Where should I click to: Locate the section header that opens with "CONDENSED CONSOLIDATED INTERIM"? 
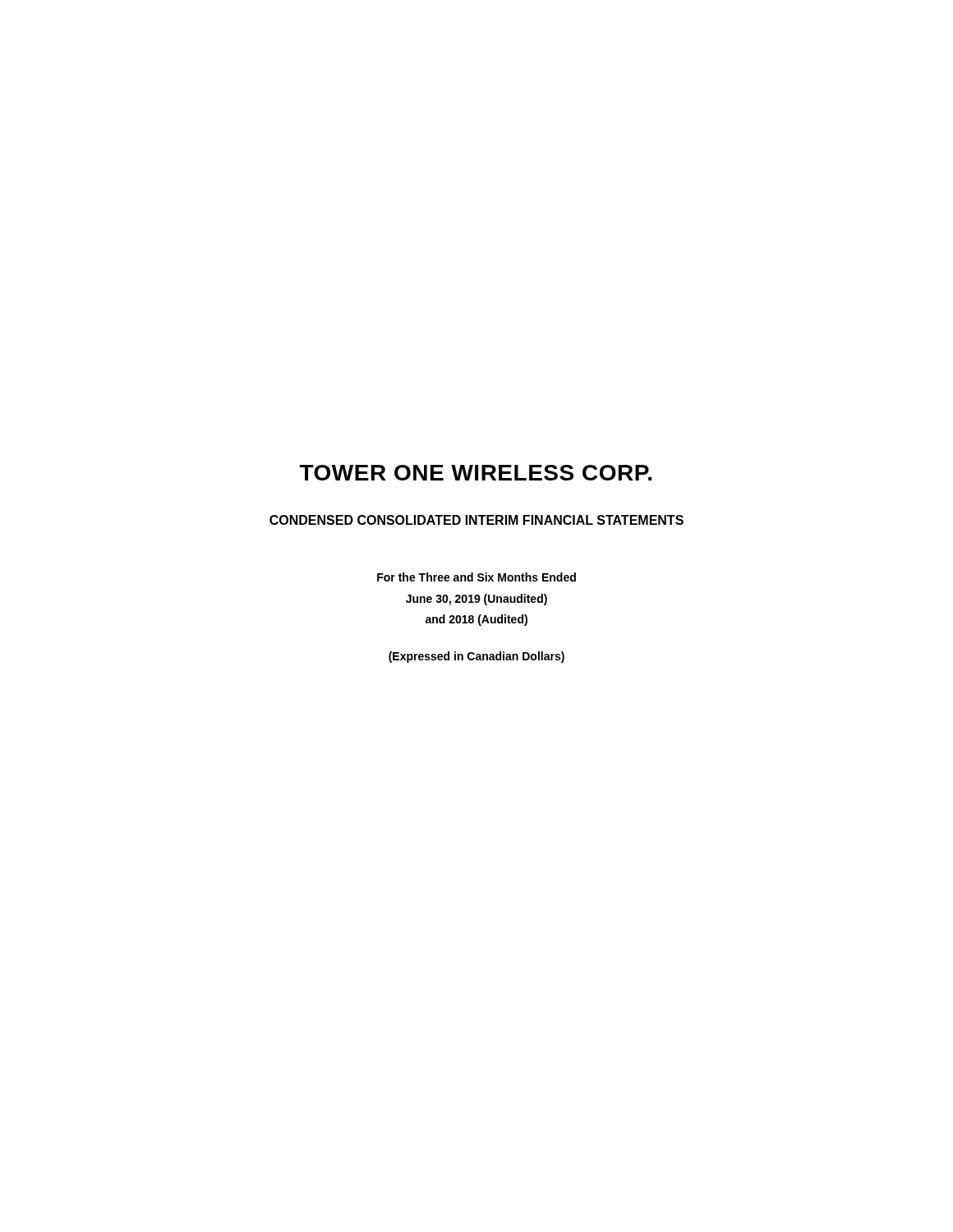pos(476,520)
